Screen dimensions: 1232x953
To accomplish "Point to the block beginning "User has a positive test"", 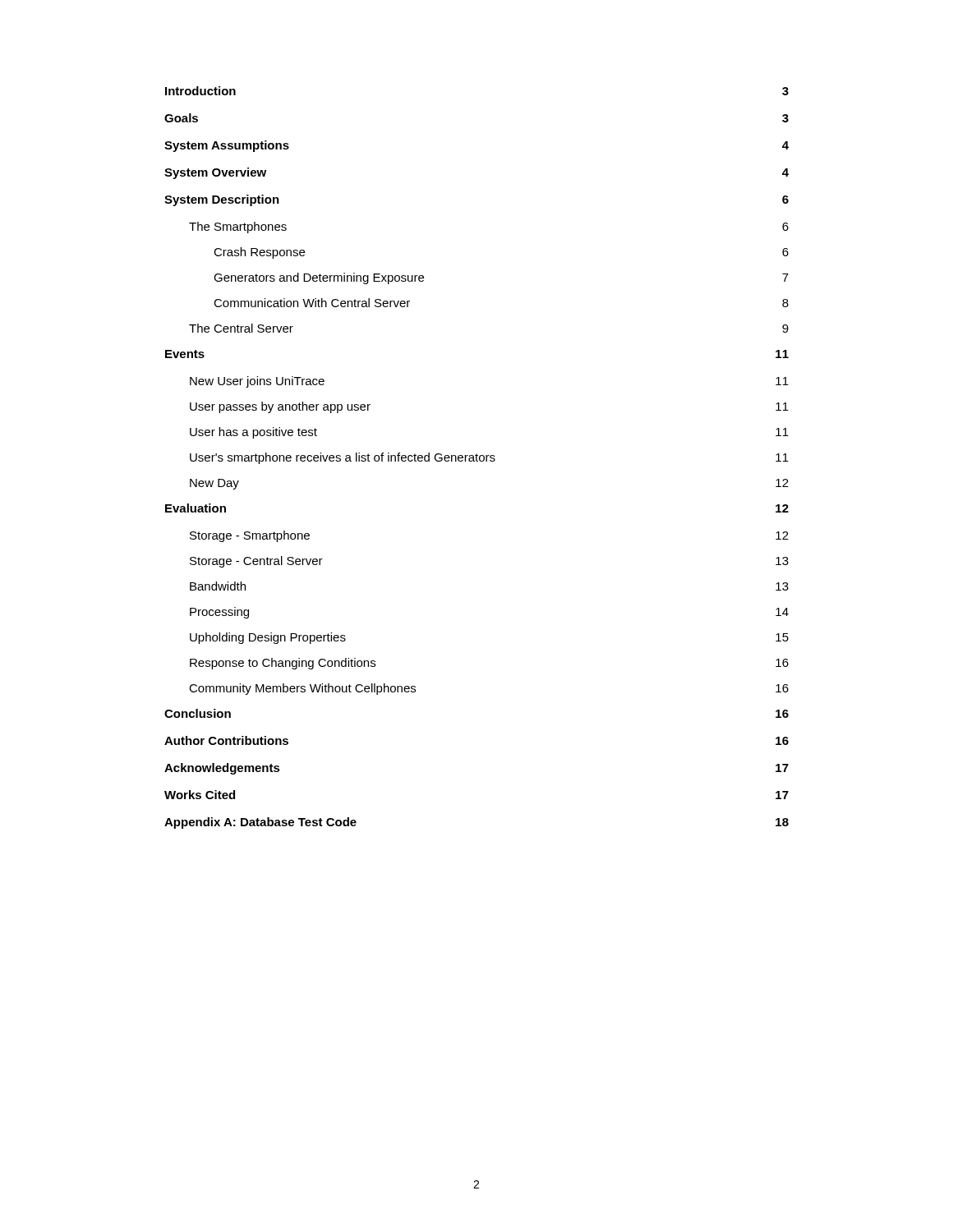I will (258, 432).
